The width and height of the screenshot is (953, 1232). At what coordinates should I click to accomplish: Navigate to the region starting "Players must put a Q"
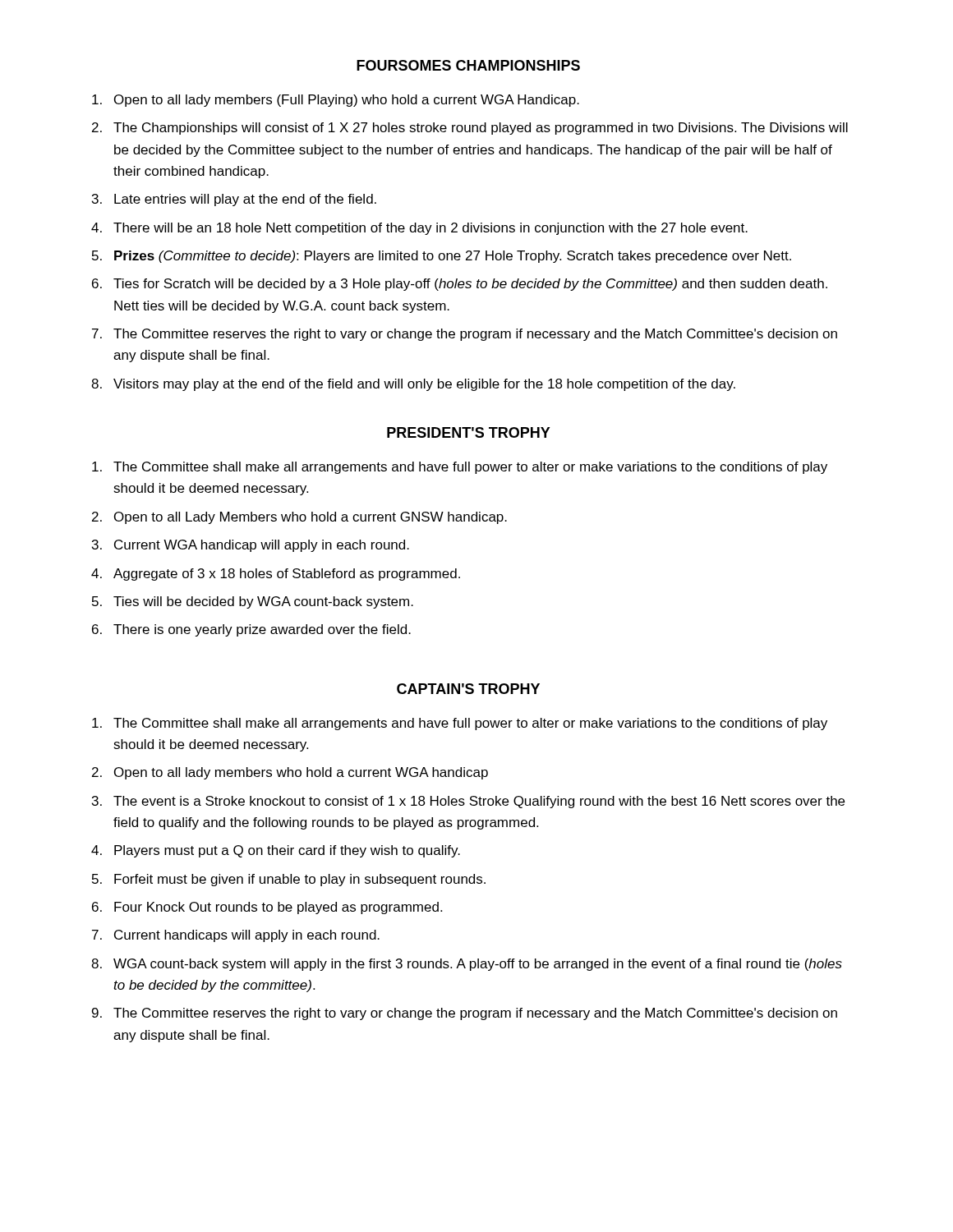click(287, 851)
